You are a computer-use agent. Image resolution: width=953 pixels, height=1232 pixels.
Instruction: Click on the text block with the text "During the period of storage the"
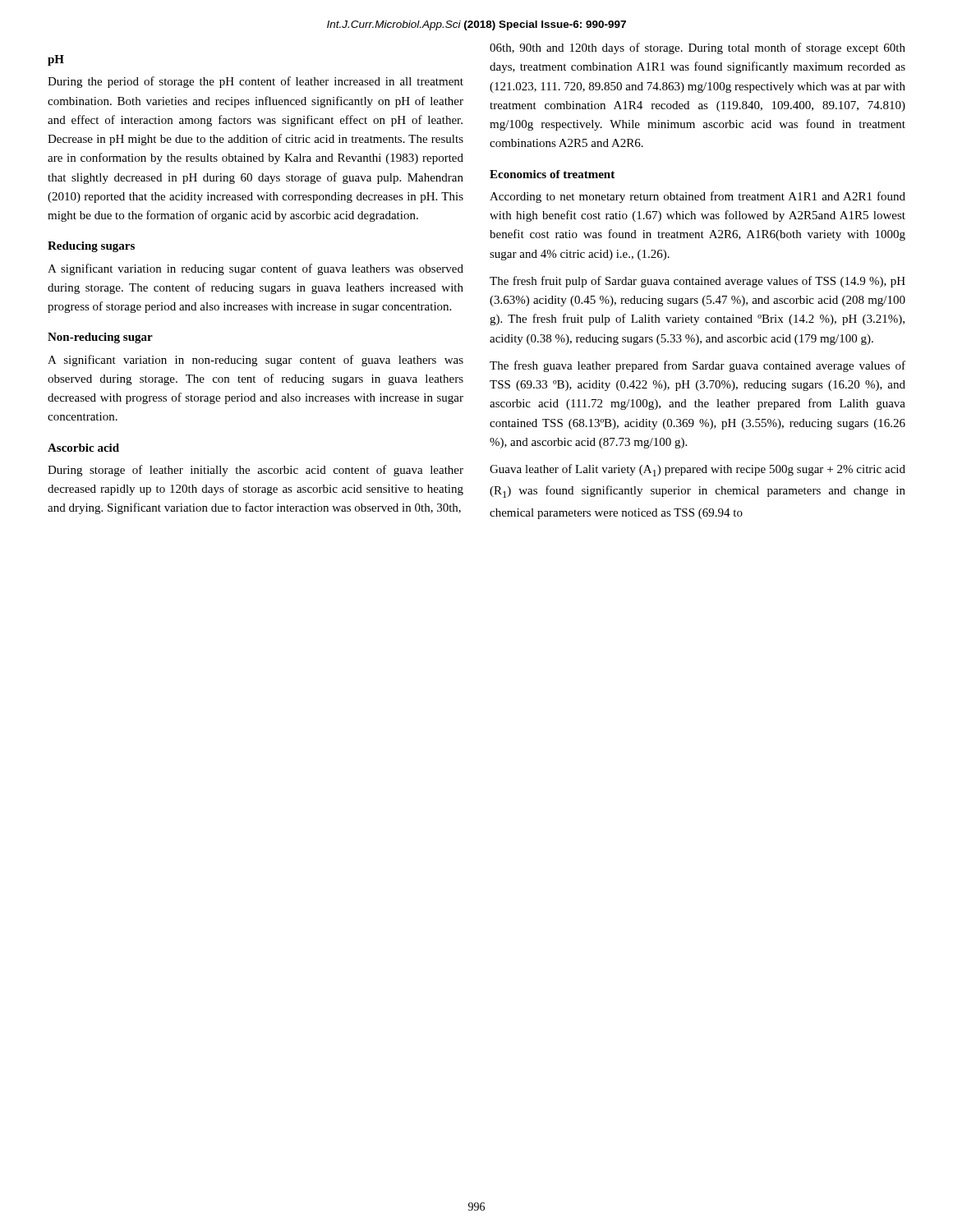tap(255, 148)
